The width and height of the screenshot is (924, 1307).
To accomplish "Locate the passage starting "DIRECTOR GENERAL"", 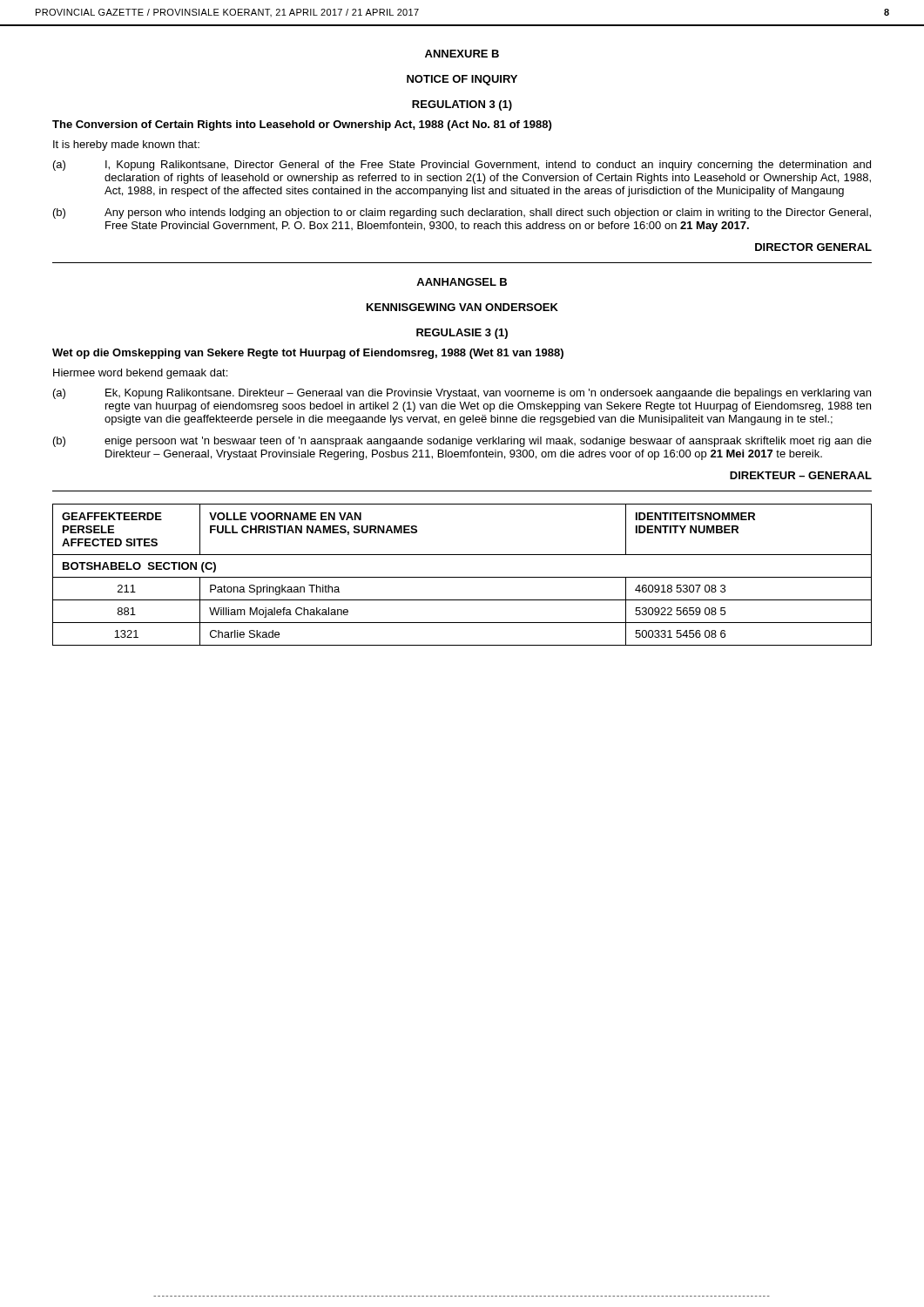I will point(813,247).
